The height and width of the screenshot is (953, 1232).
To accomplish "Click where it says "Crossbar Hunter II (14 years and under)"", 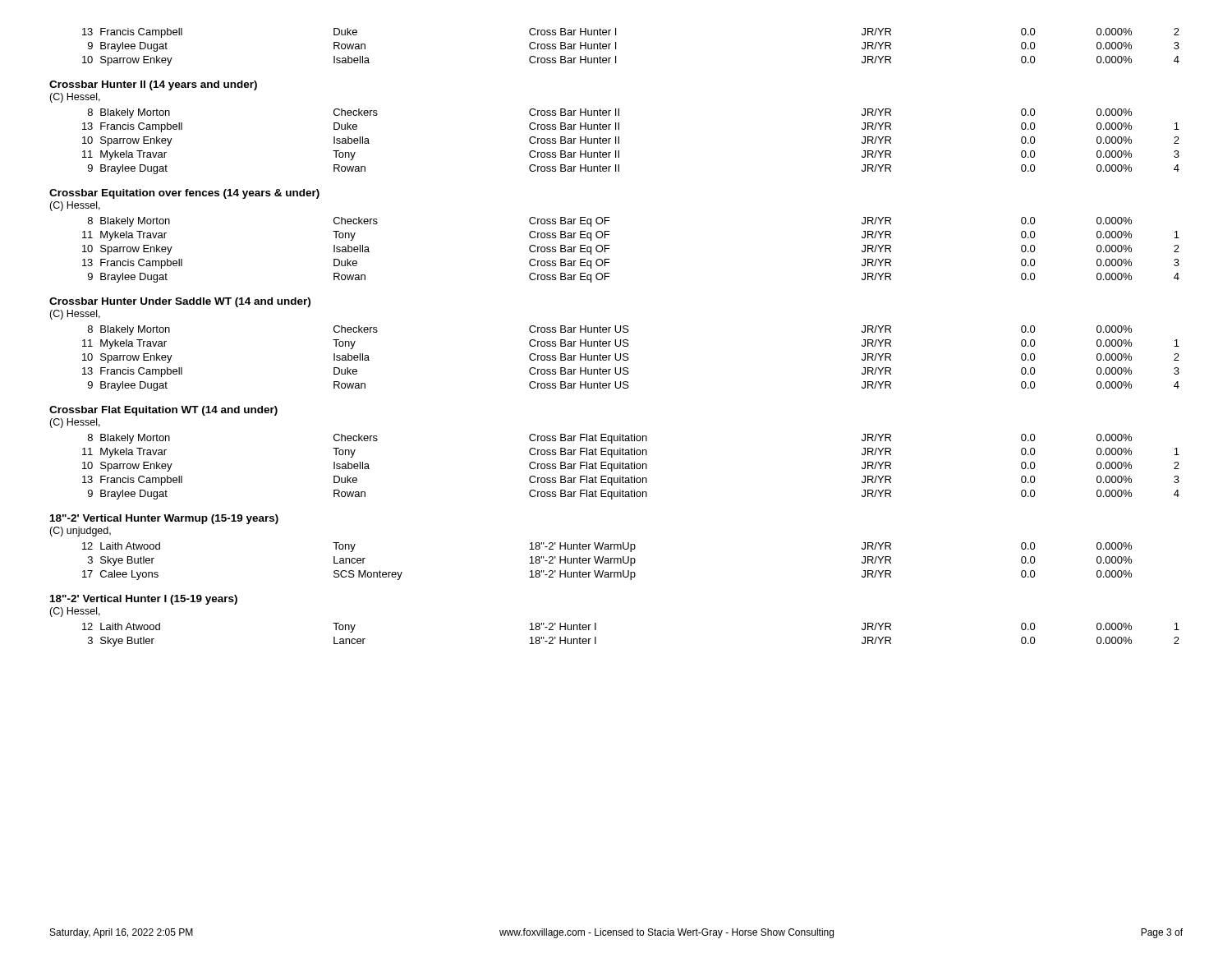I will 153,84.
